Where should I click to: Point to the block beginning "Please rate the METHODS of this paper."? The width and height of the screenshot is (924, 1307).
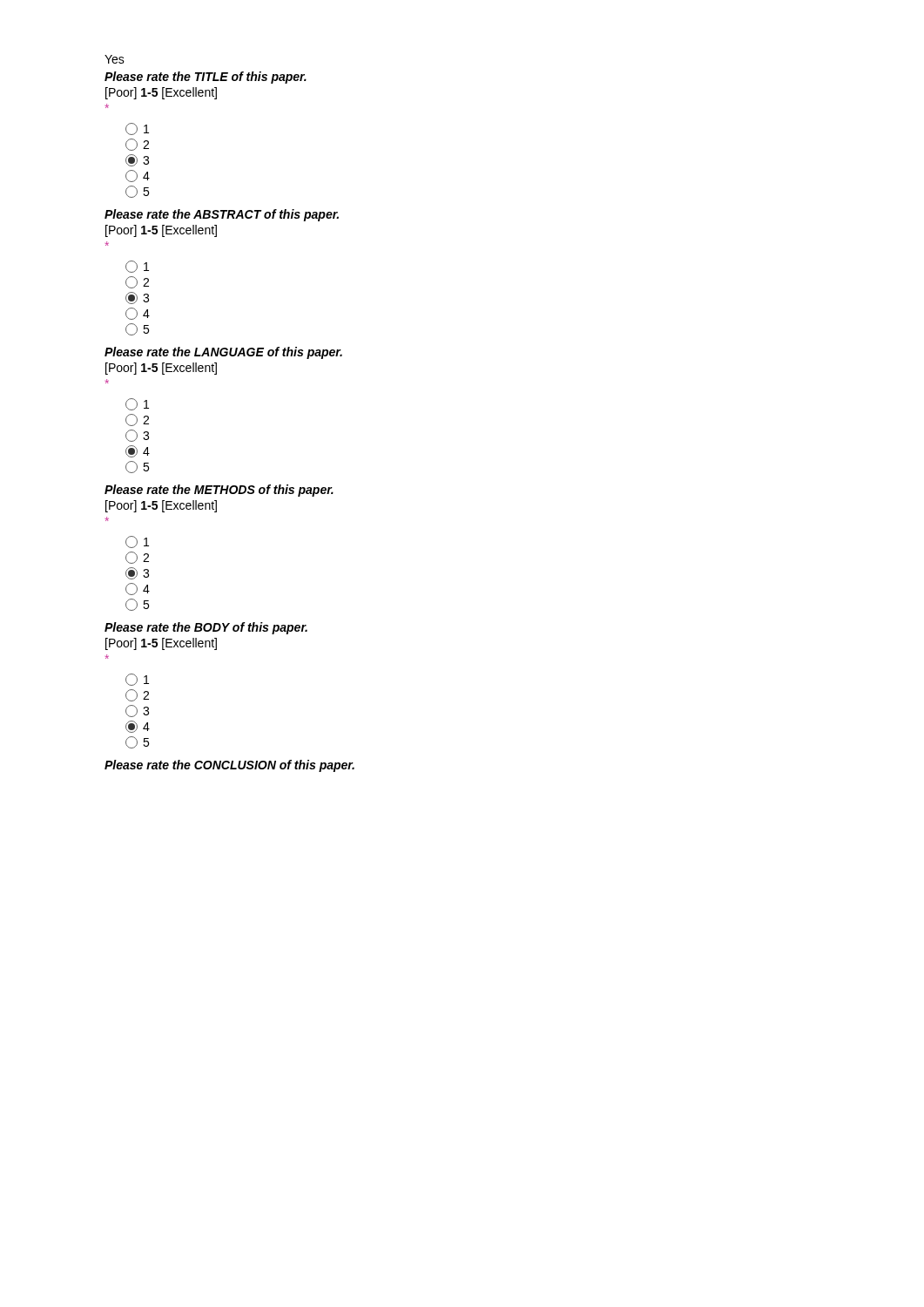tap(219, 491)
